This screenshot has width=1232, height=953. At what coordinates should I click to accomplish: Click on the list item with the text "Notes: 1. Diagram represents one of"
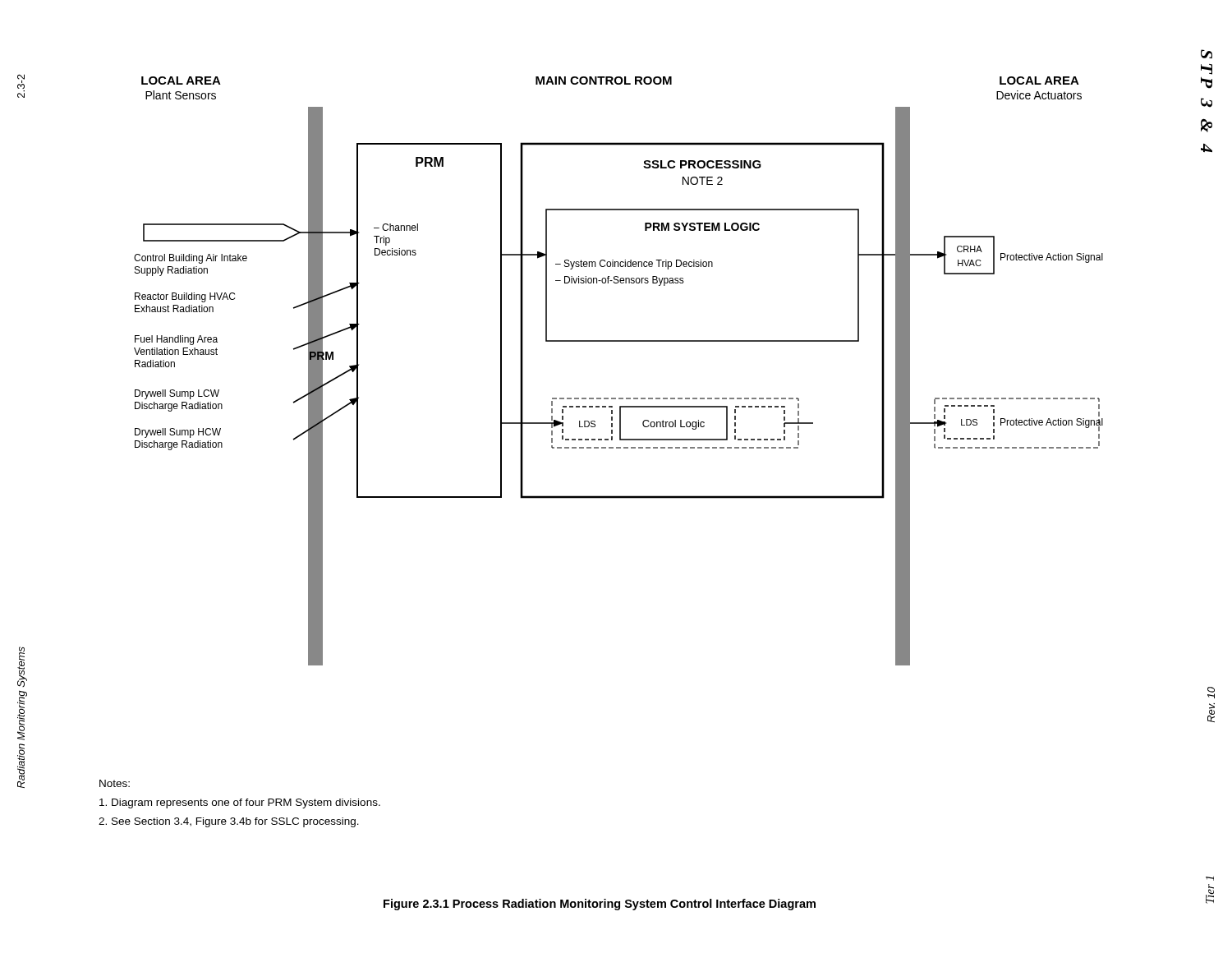[x=240, y=802]
